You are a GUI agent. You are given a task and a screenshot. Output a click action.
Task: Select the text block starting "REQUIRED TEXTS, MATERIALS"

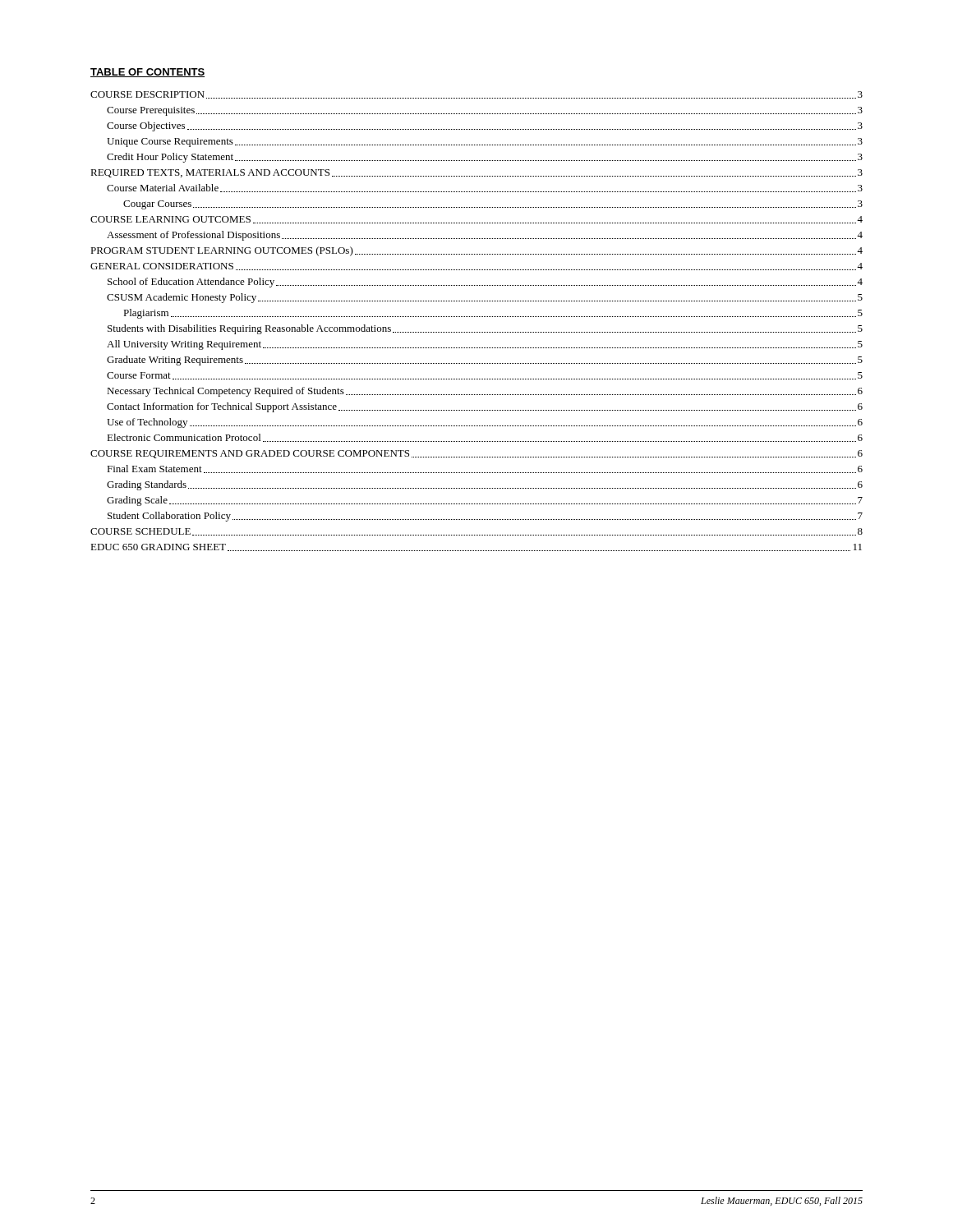point(476,172)
